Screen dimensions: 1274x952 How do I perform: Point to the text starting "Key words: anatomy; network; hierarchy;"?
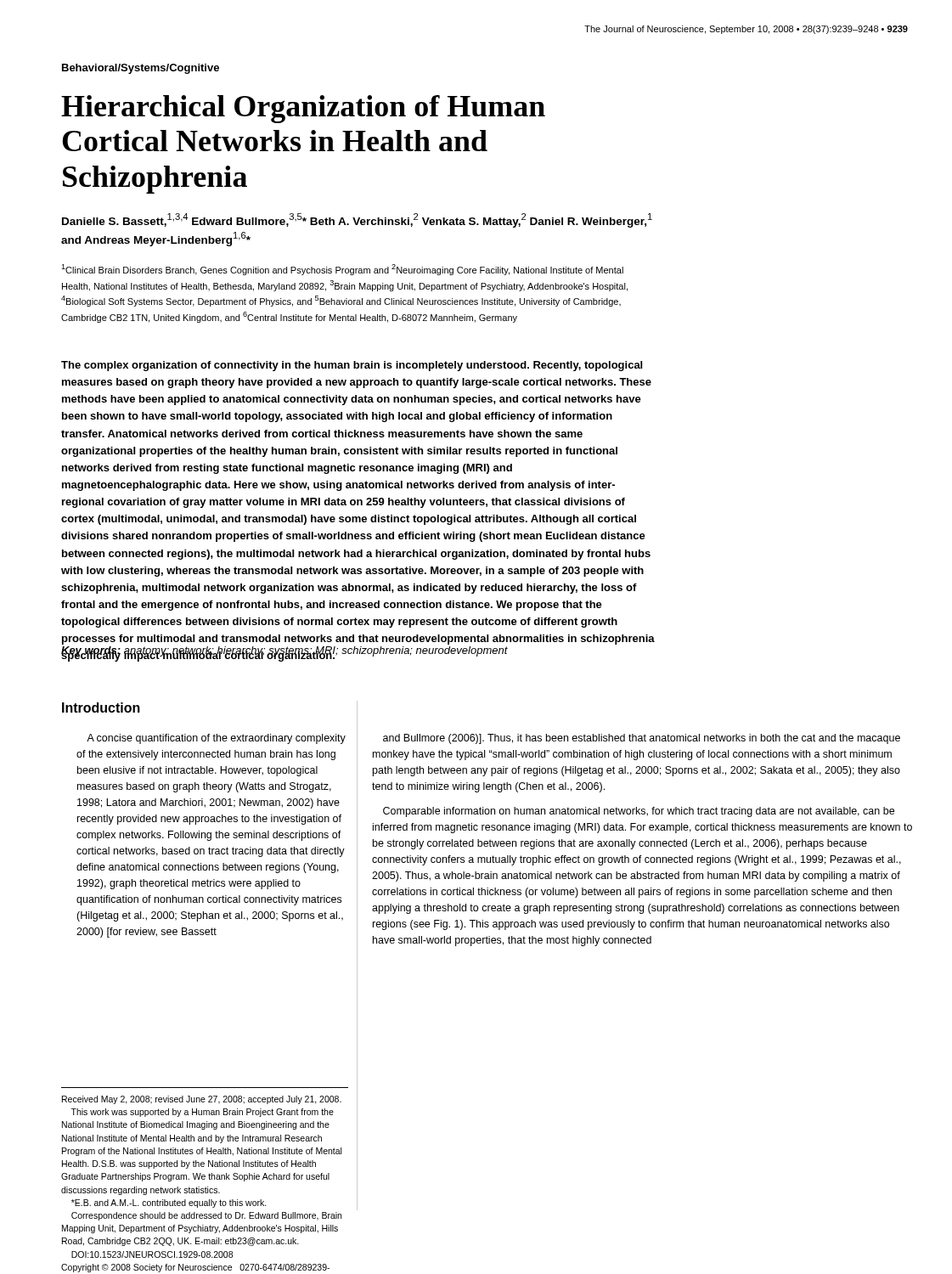[x=284, y=650]
